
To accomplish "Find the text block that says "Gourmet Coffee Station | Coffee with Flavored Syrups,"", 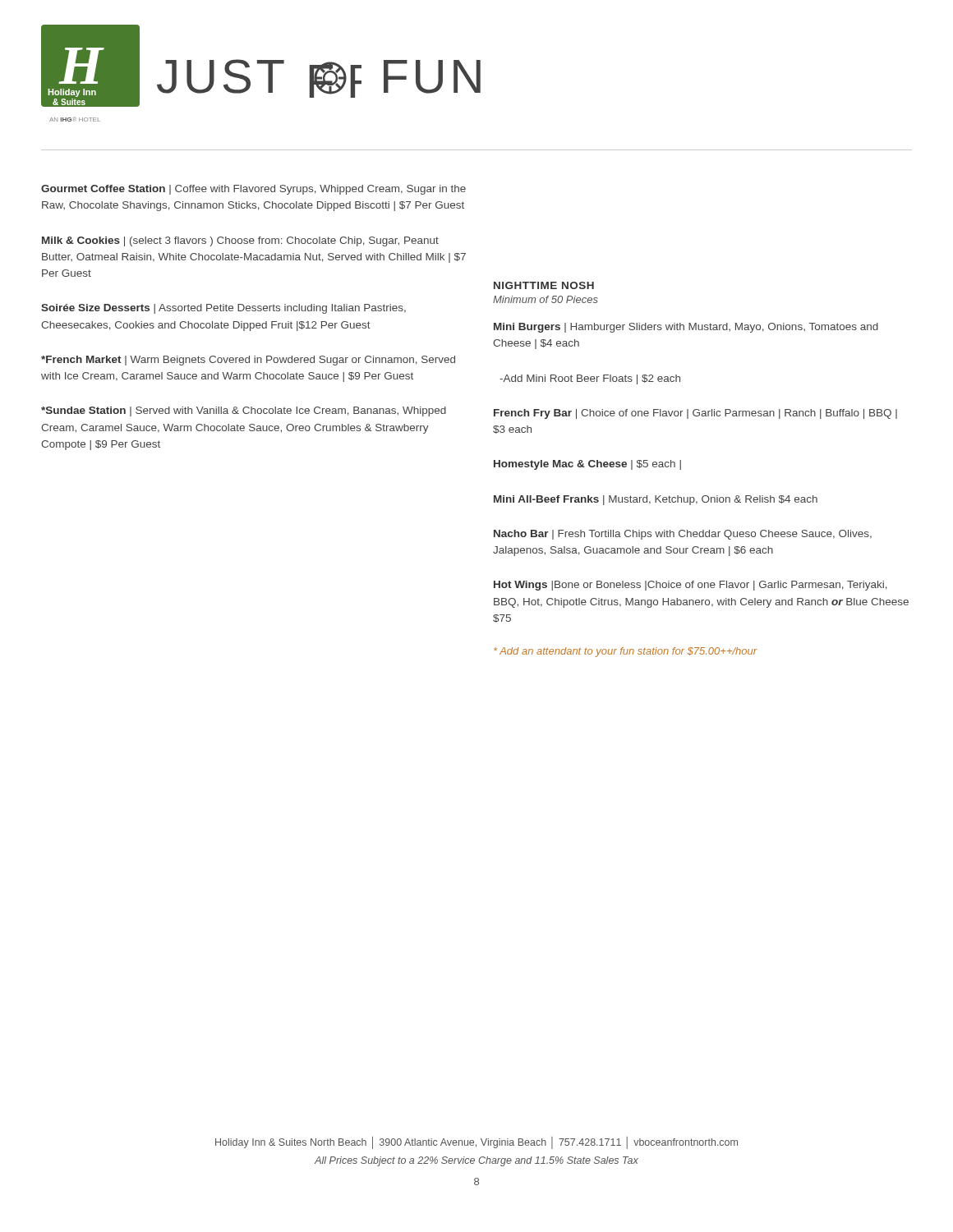I will tap(254, 197).
